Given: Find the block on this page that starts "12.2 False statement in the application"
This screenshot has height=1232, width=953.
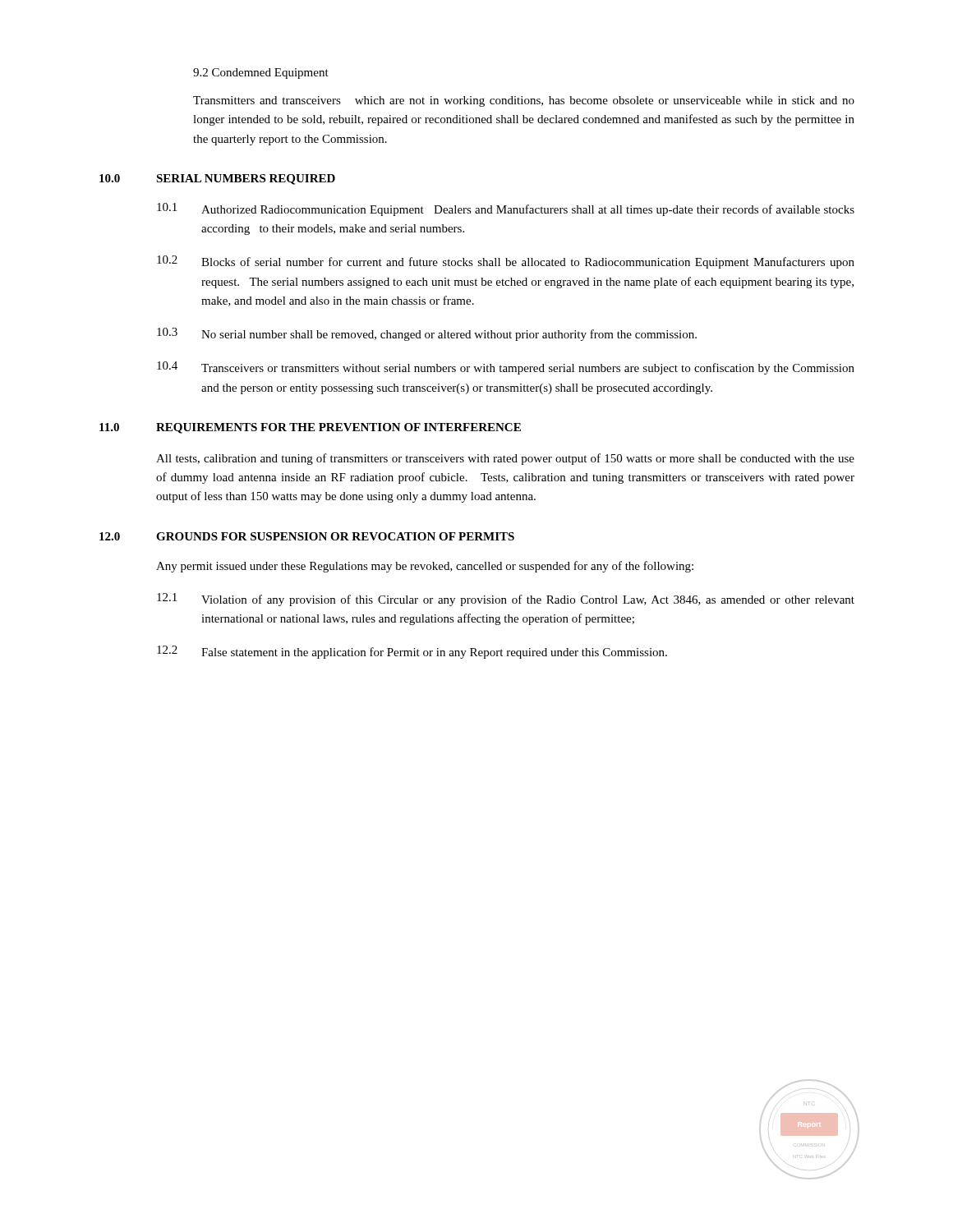Looking at the screenshot, I should (x=505, y=653).
